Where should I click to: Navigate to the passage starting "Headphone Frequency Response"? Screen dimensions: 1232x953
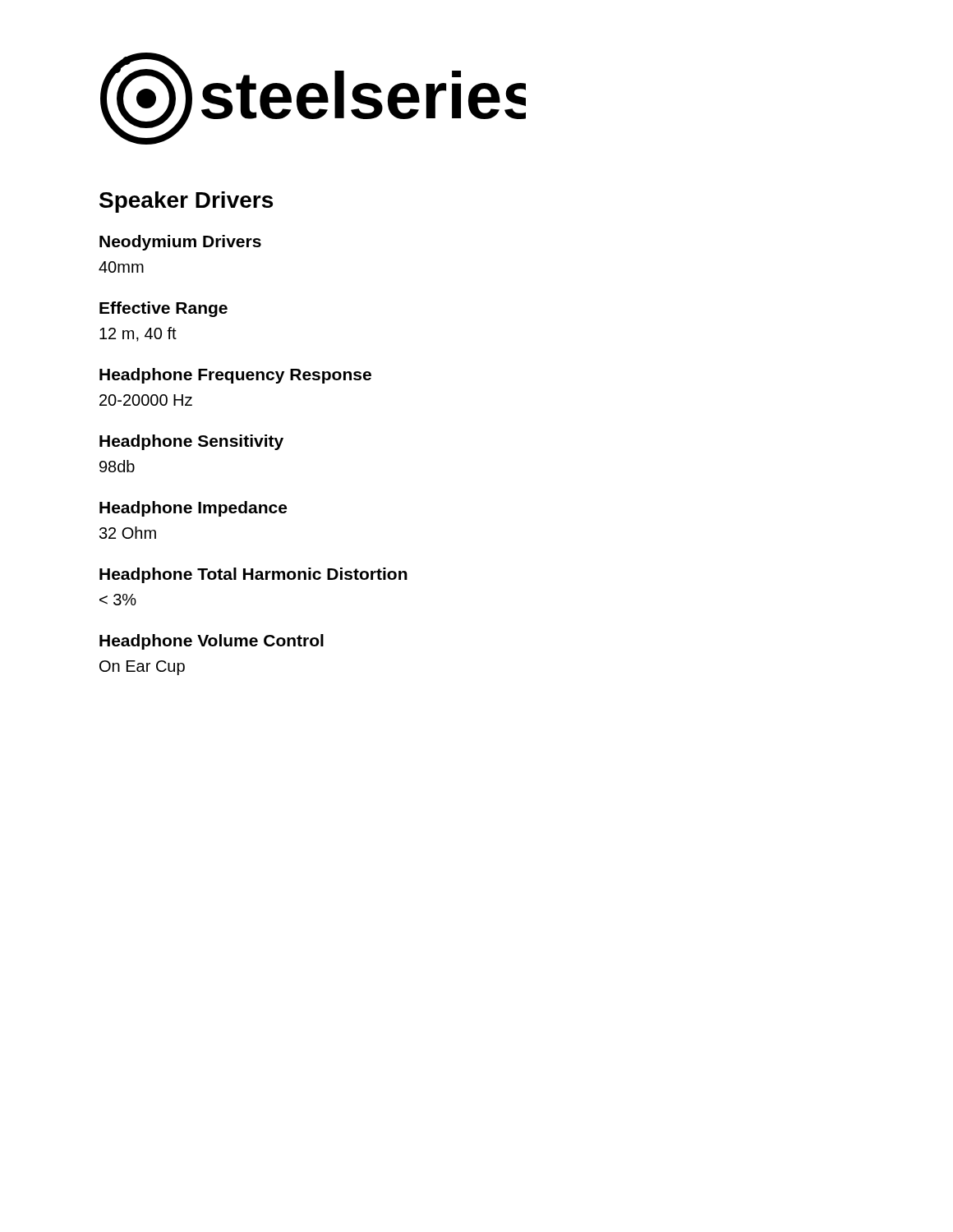click(235, 374)
